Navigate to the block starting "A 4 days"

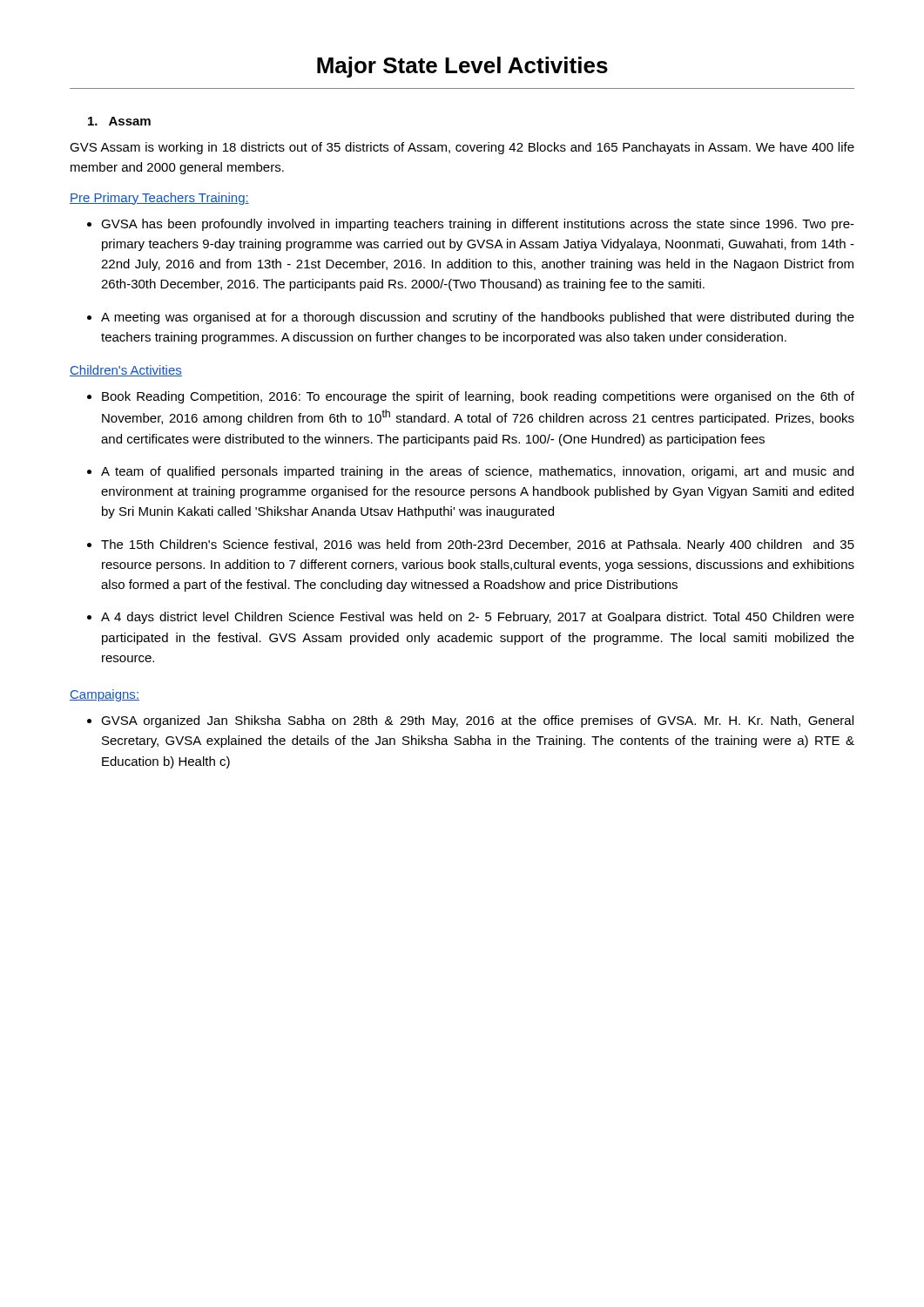(x=478, y=637)
